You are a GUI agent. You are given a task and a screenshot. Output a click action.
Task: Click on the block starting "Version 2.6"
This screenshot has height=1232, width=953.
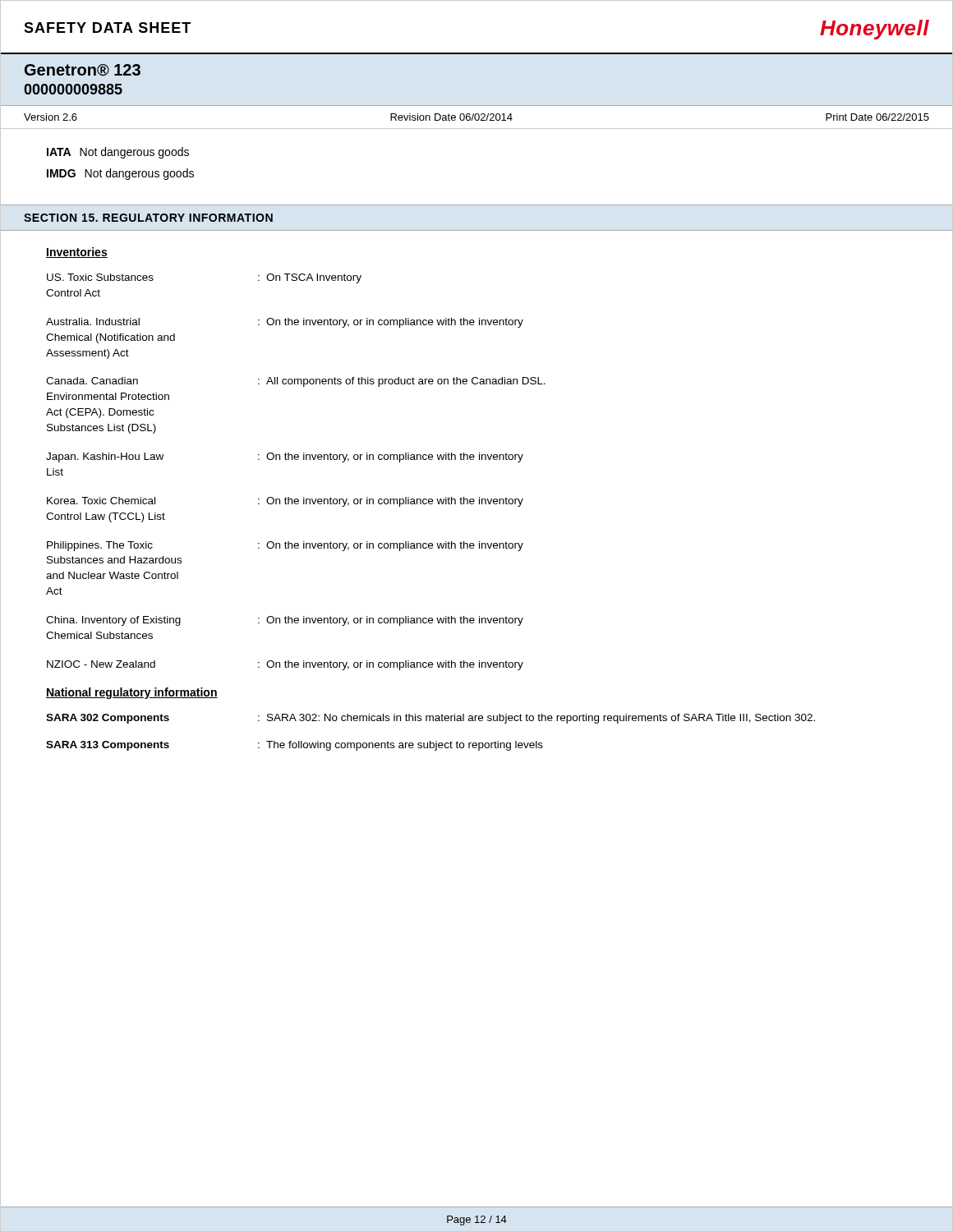click(x=51, y=117)
